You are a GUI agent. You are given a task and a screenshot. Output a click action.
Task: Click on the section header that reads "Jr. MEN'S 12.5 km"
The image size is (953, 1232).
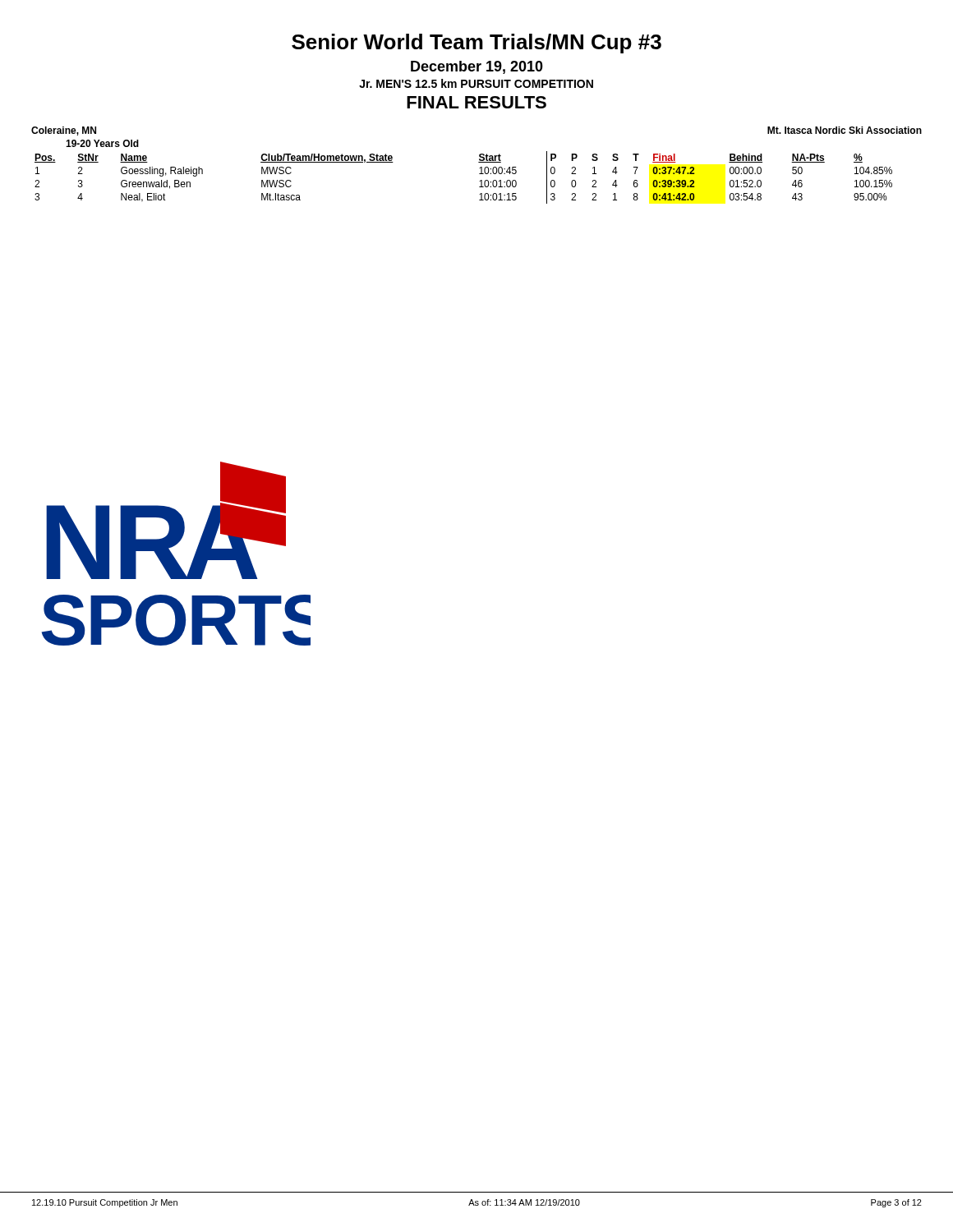tap(476, 84)
